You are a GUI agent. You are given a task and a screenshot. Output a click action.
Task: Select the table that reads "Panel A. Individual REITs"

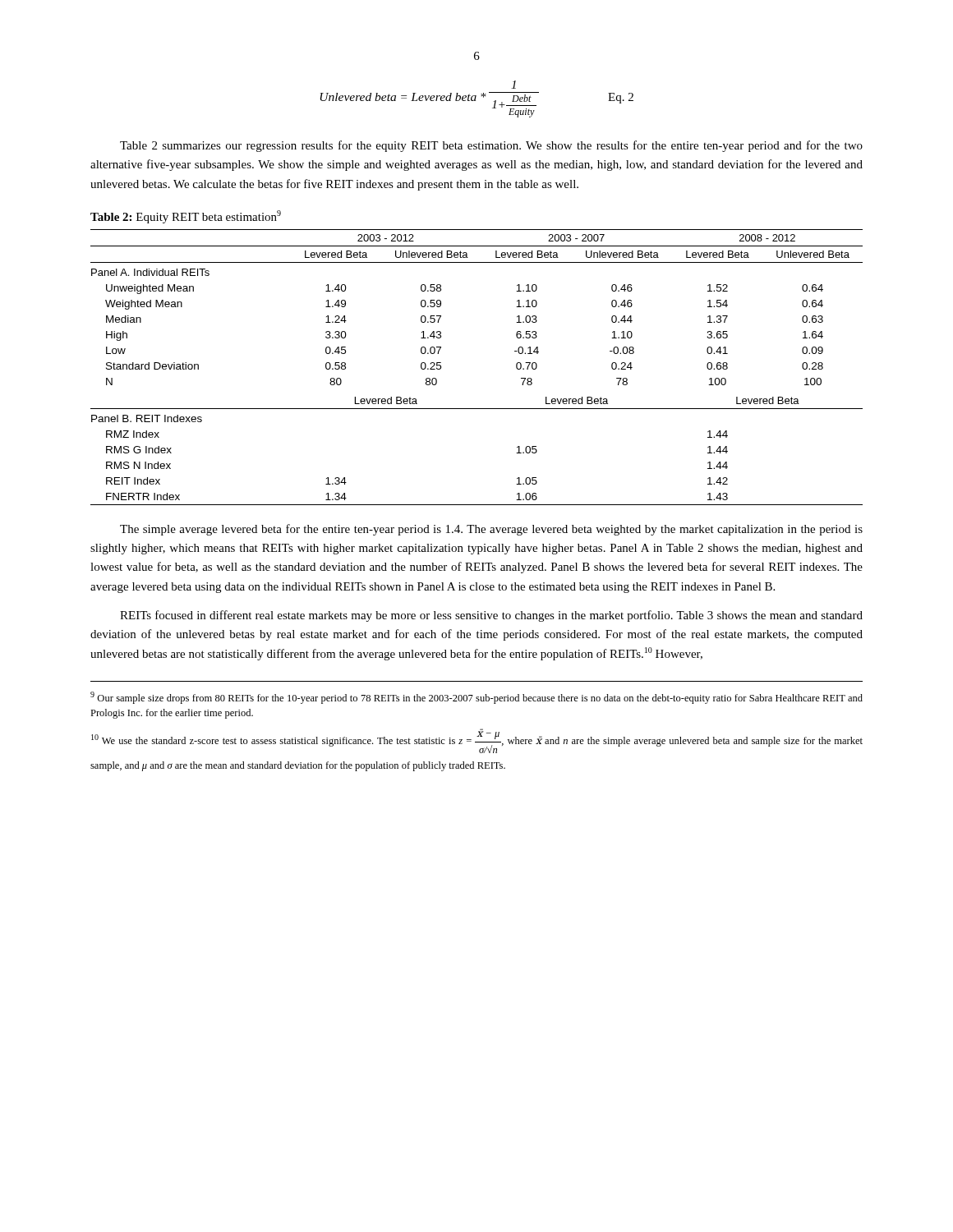476,367
